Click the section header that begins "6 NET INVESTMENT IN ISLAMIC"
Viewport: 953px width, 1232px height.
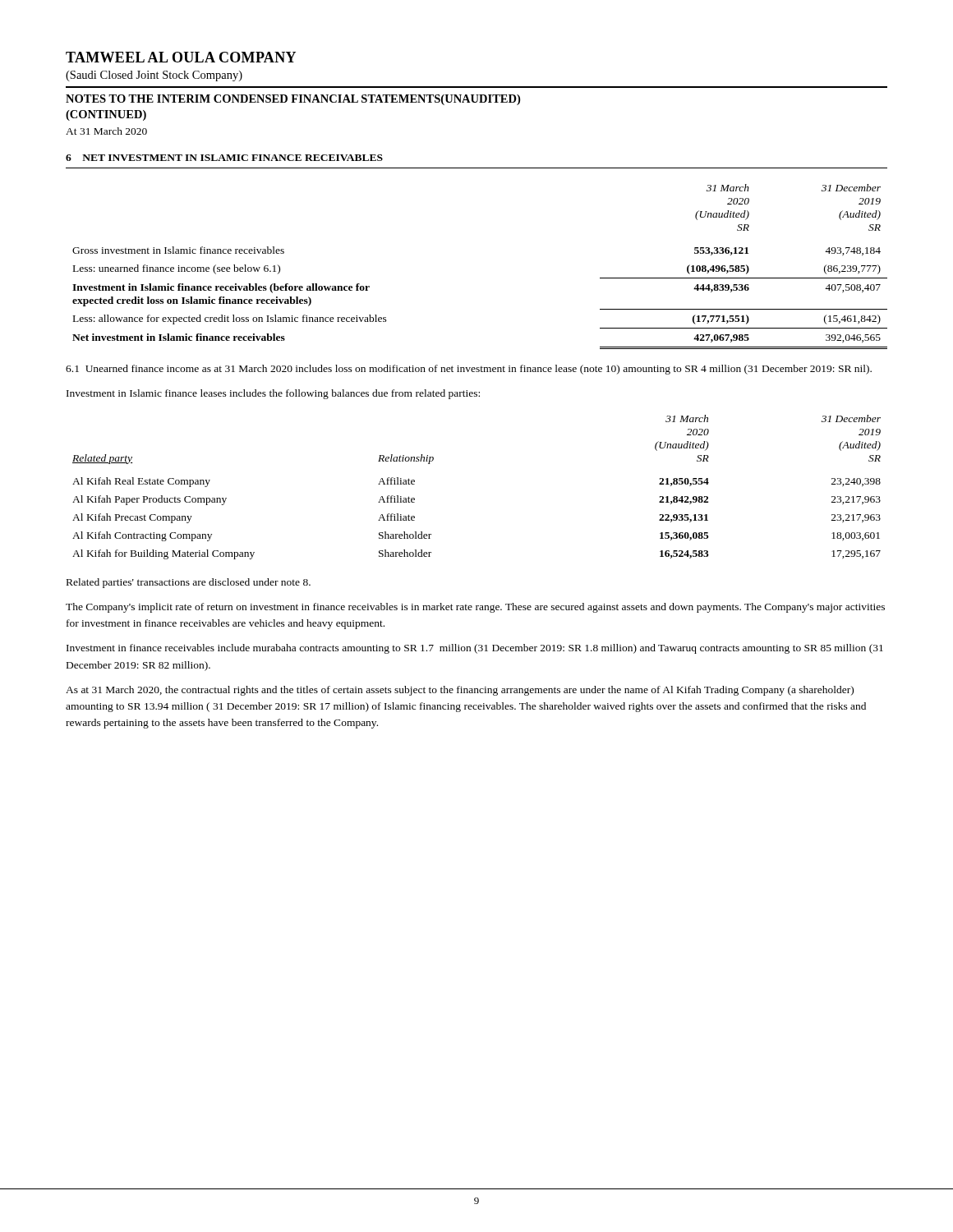224,157
